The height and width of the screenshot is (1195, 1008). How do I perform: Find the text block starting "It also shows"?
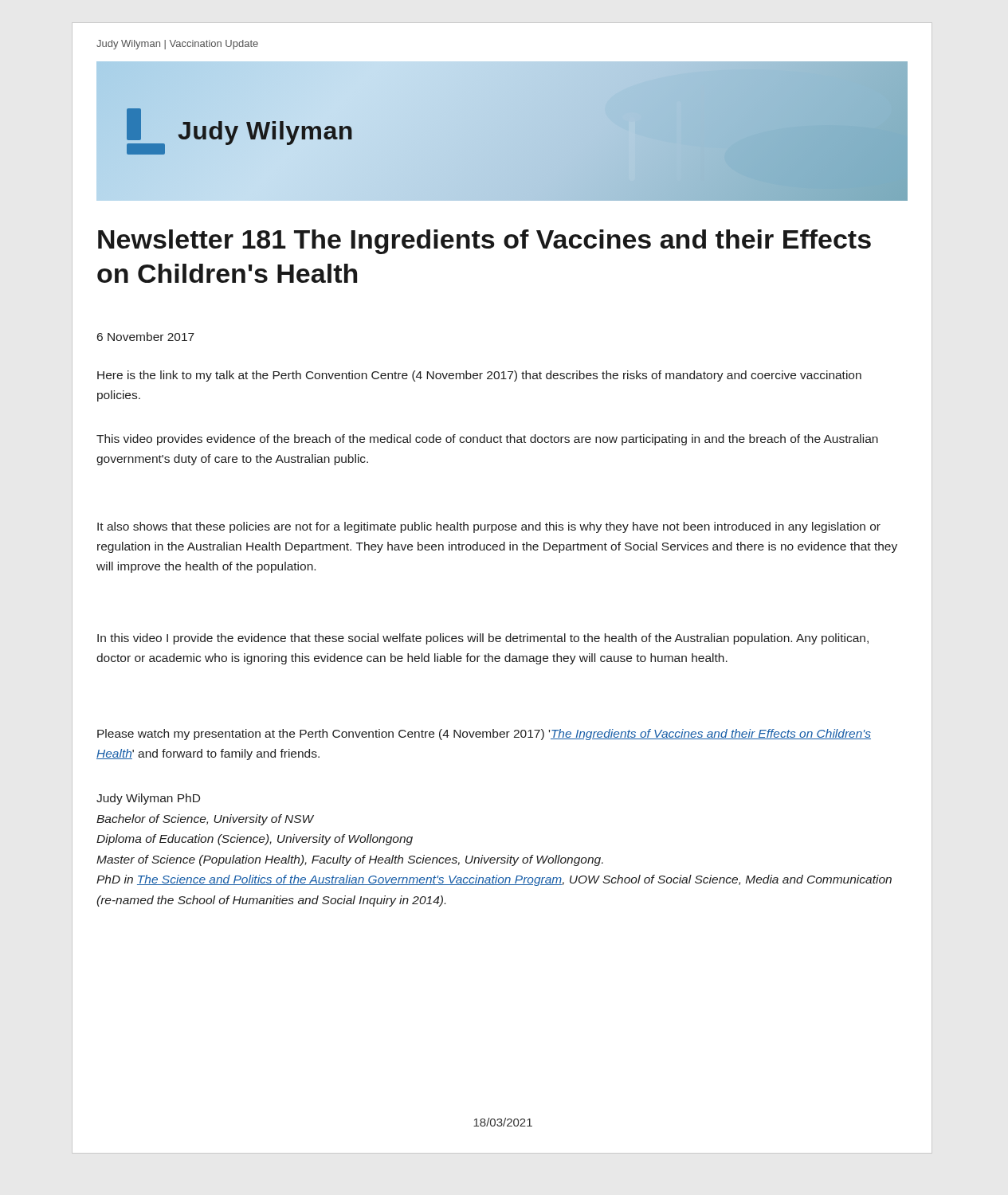point(497,546)
